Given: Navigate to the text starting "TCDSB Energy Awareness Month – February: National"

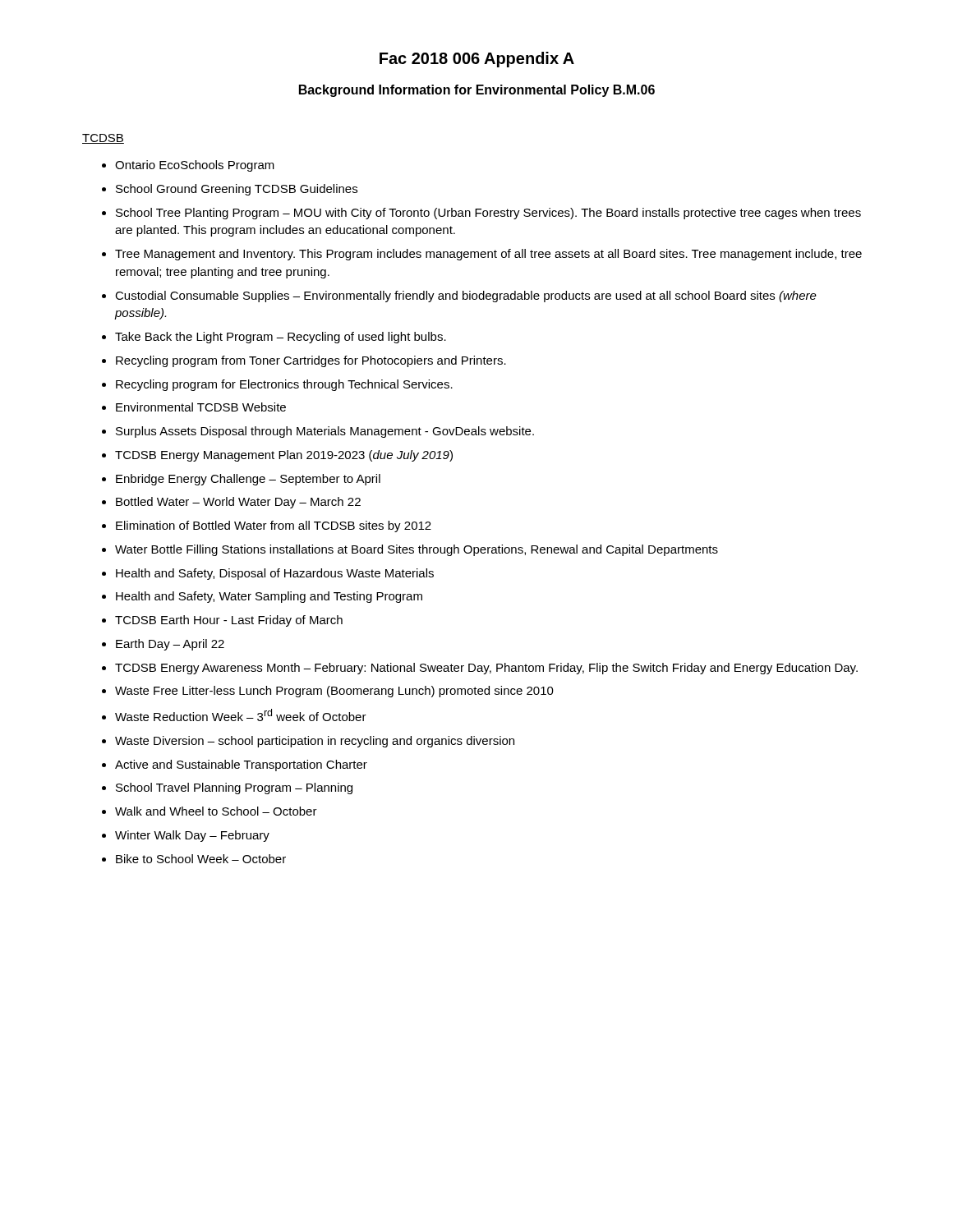Looking at the screenshot, I should pos(485,667).
